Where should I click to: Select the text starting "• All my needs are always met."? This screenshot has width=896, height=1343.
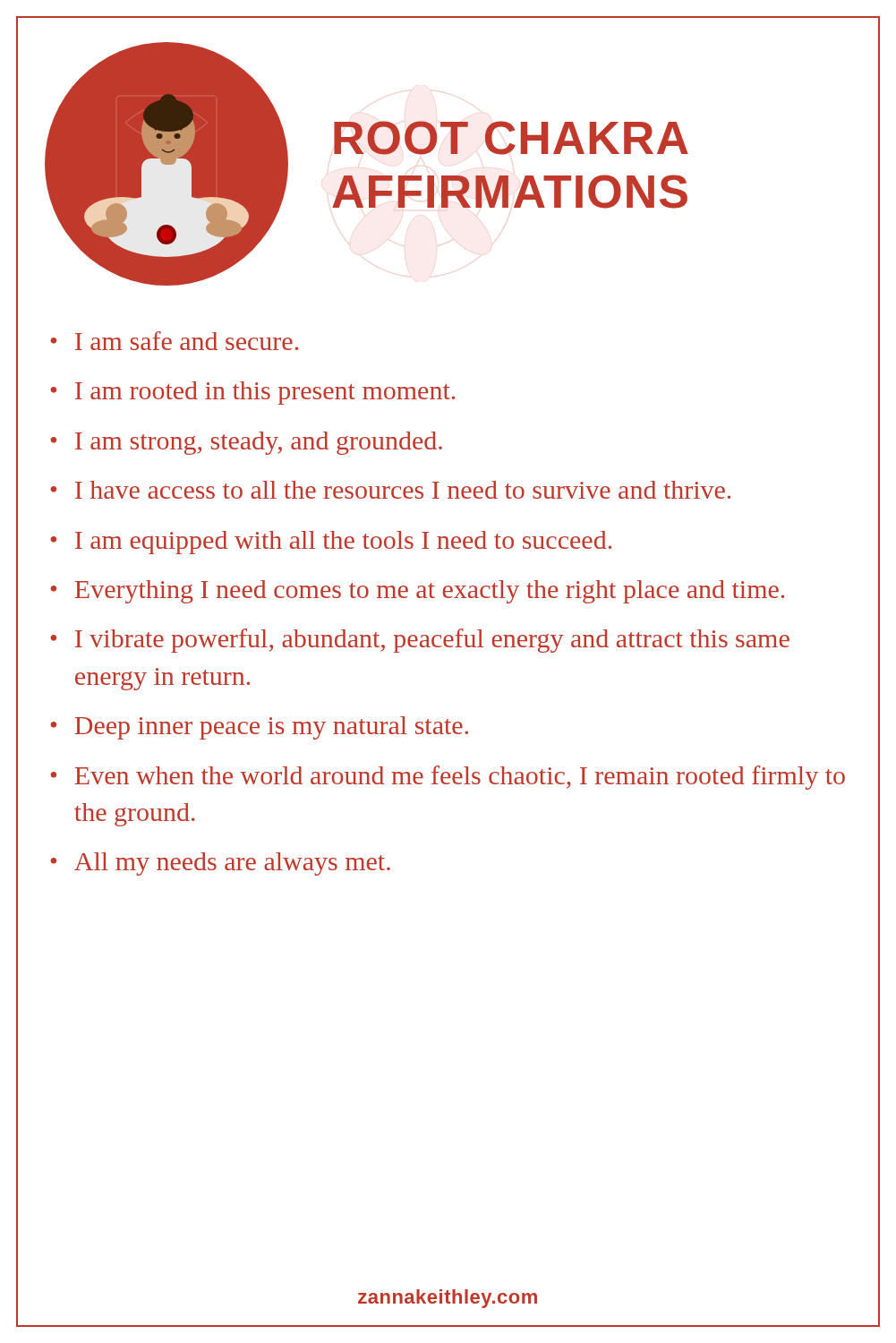click(221, 861)
